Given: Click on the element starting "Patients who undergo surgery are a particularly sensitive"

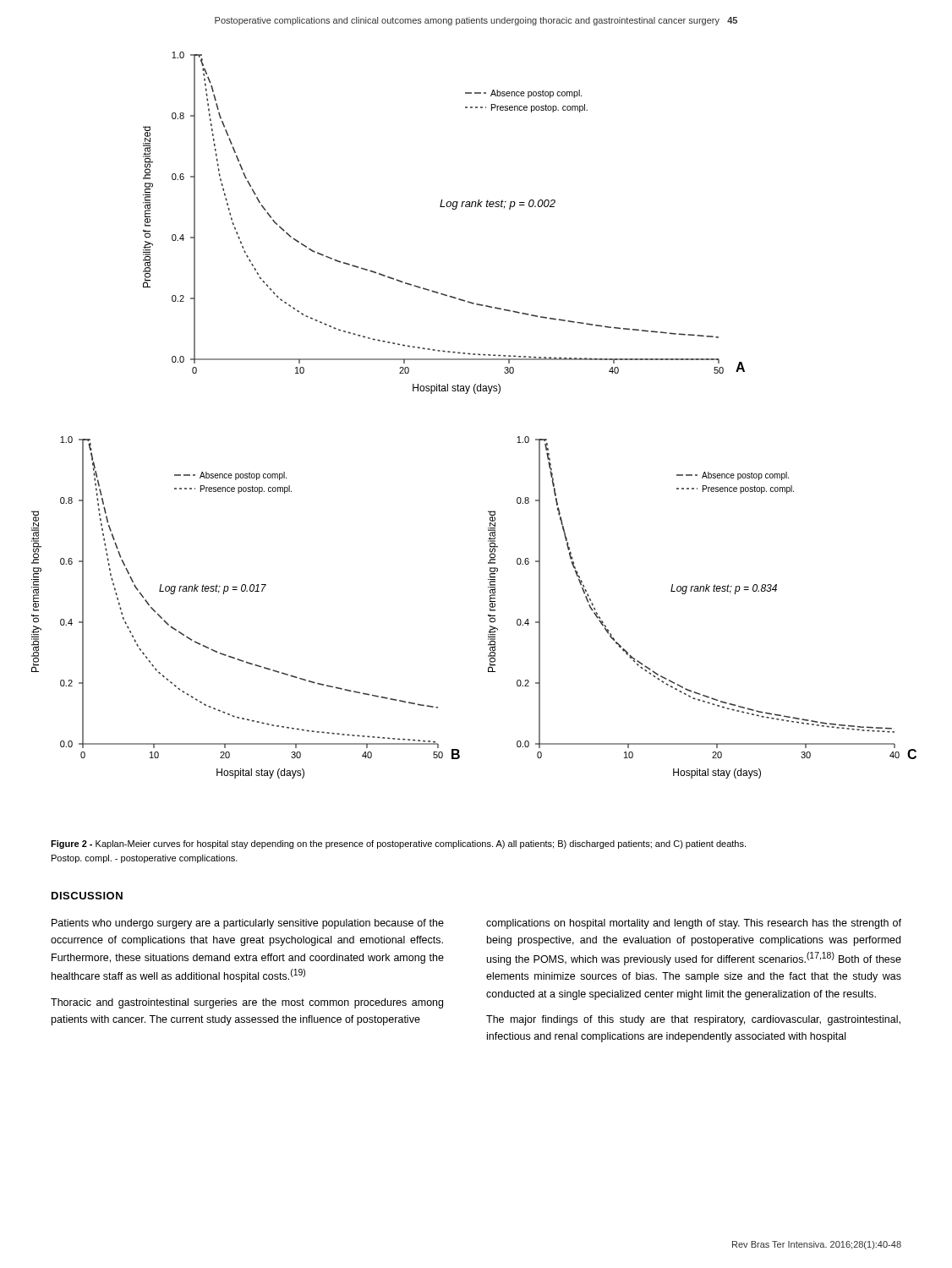Looking at the screenshot, I should coord(247,971).
